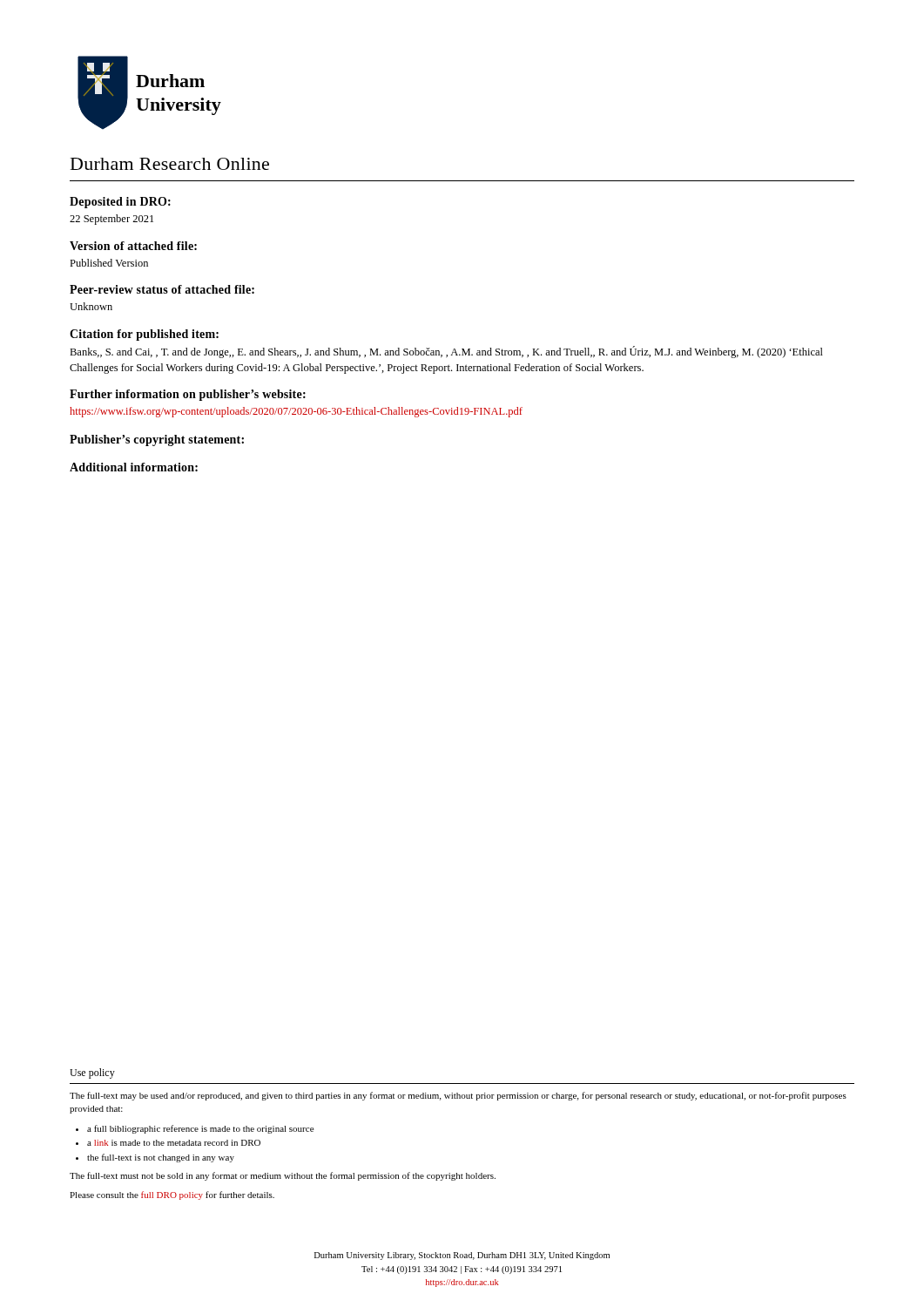The height and width of the screenshot is (1307, 924).
Task: Locate the section header containing "Further information on publisher’s website:"
Action: coord(188,394)
